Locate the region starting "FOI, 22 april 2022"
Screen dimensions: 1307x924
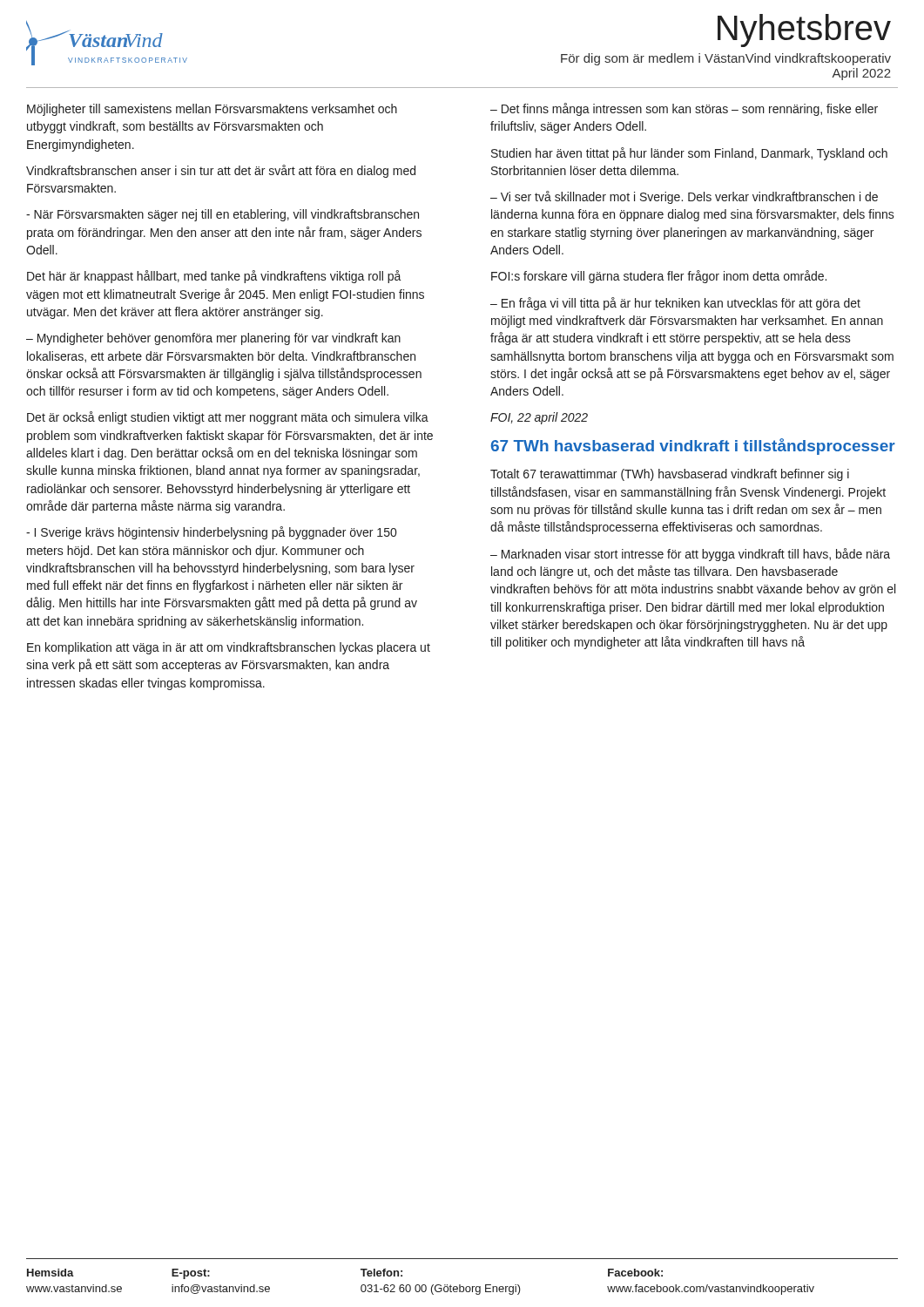539,418
